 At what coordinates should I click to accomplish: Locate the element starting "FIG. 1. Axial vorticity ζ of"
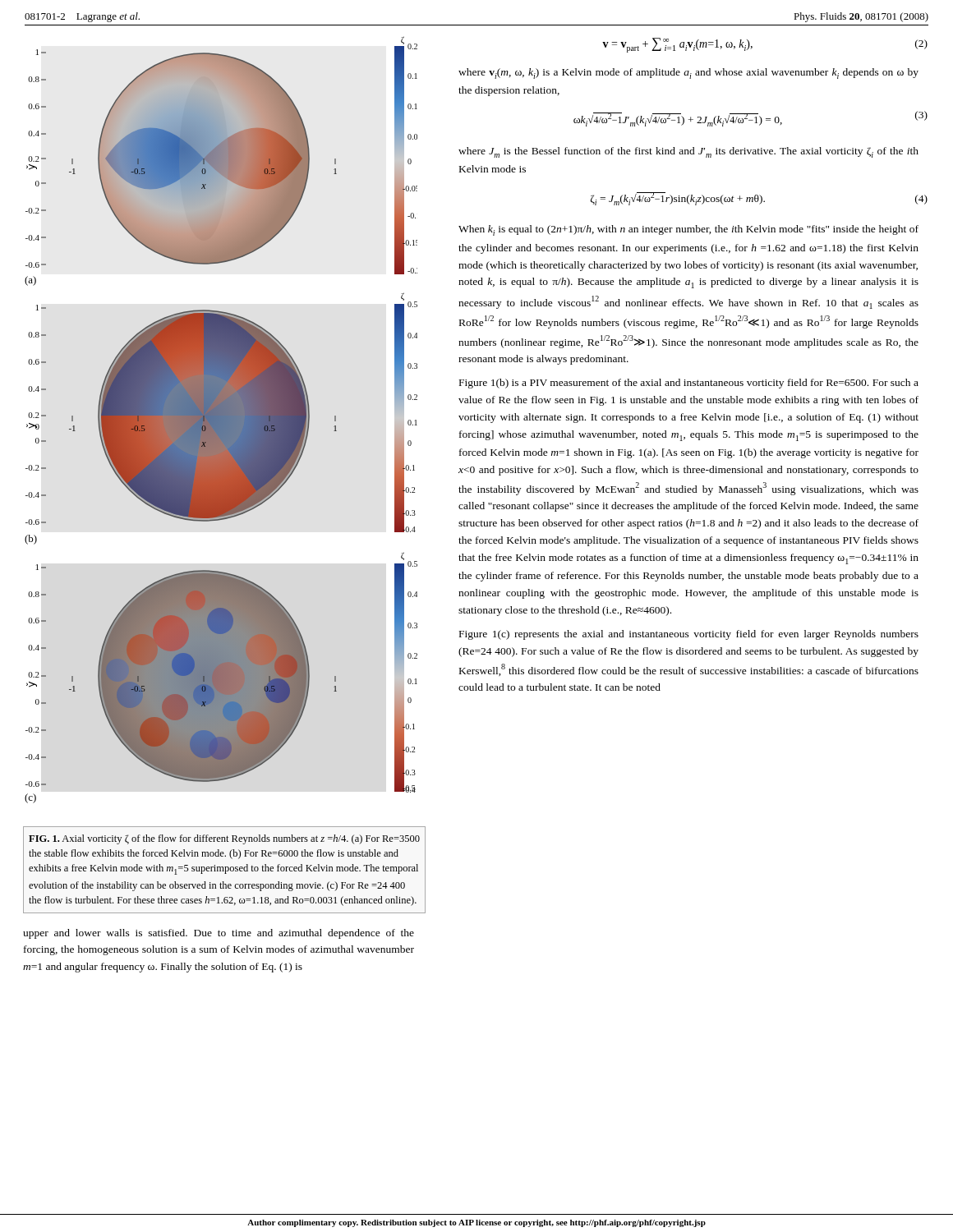click(x=224, y=870)
